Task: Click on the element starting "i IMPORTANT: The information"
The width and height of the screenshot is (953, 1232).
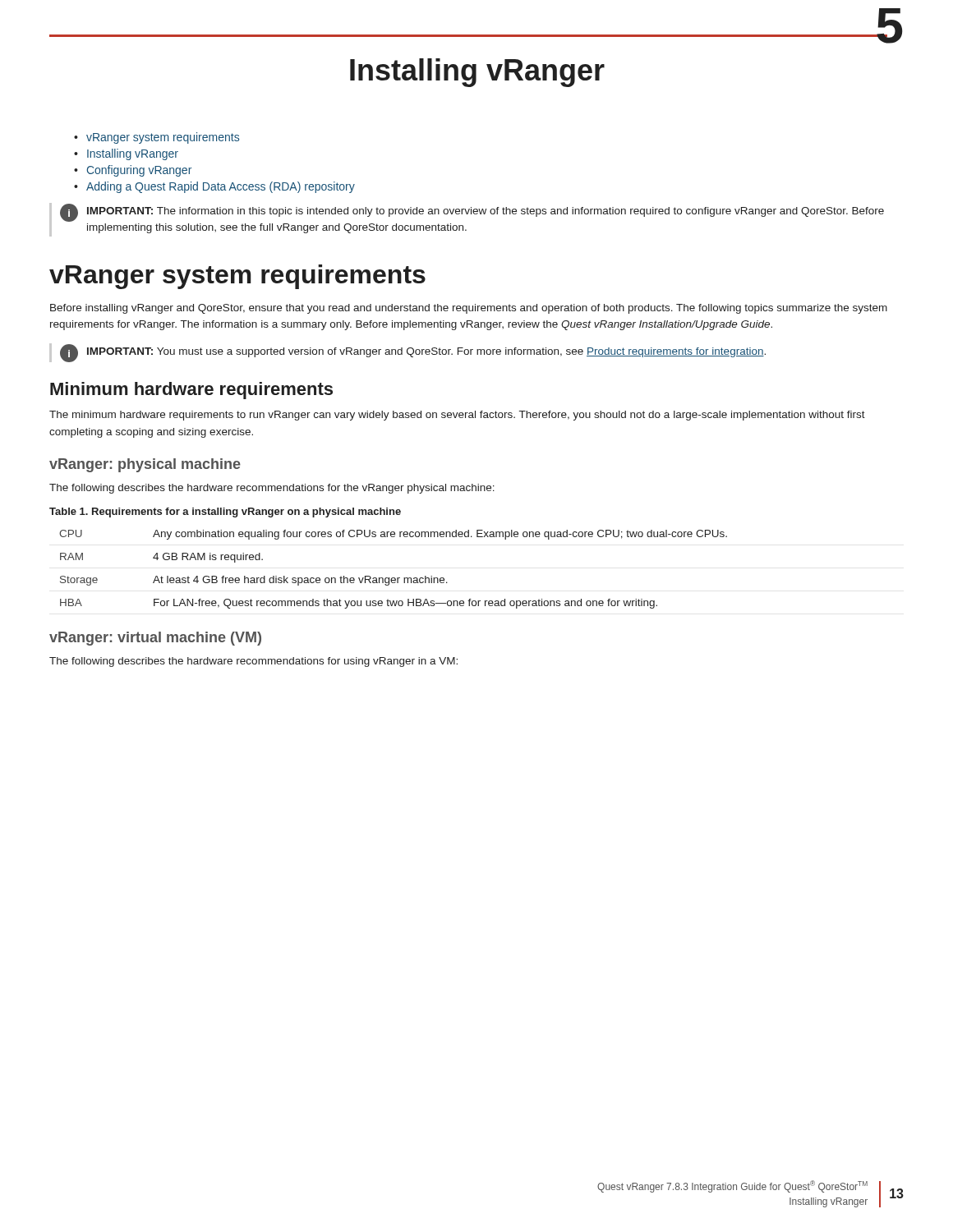Action: tap(482, 220)
